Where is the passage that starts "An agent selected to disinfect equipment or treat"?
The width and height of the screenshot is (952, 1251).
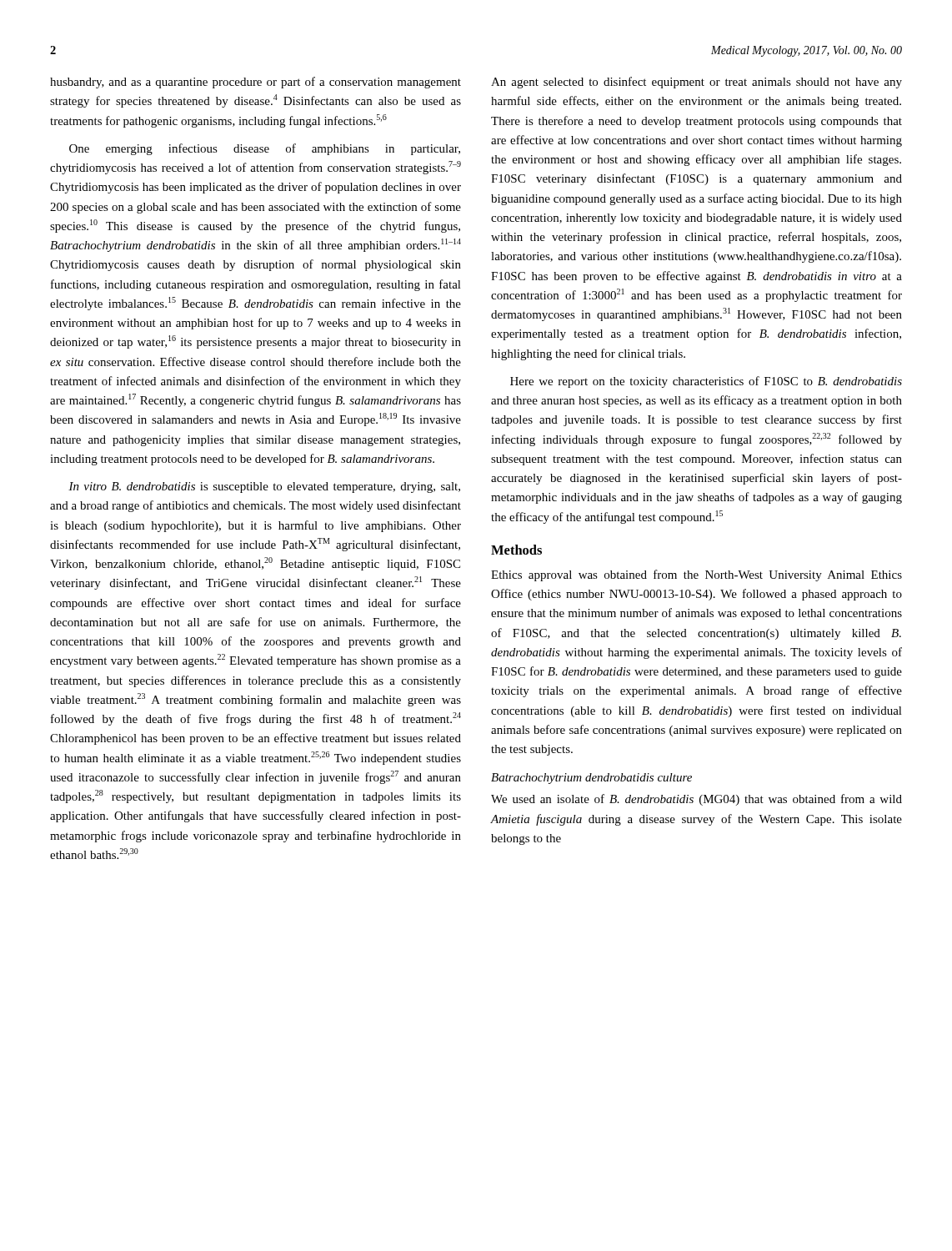coord(697,218)
